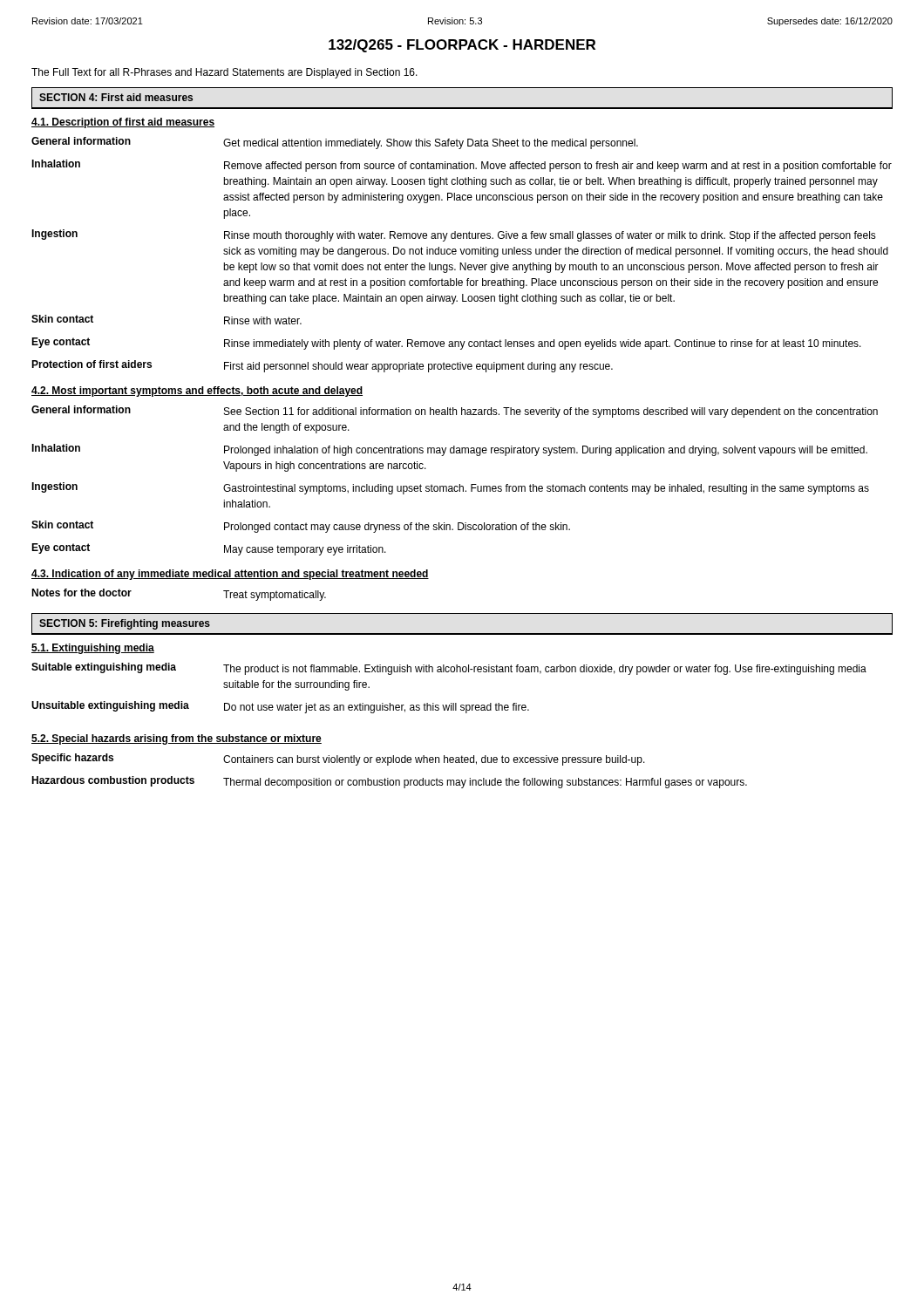Image resolution: width=924 pixels, height=1308 pixels.
Task: Find the text block that reads "The product is"
Action: pyautogui.click(x=545, y=677)
